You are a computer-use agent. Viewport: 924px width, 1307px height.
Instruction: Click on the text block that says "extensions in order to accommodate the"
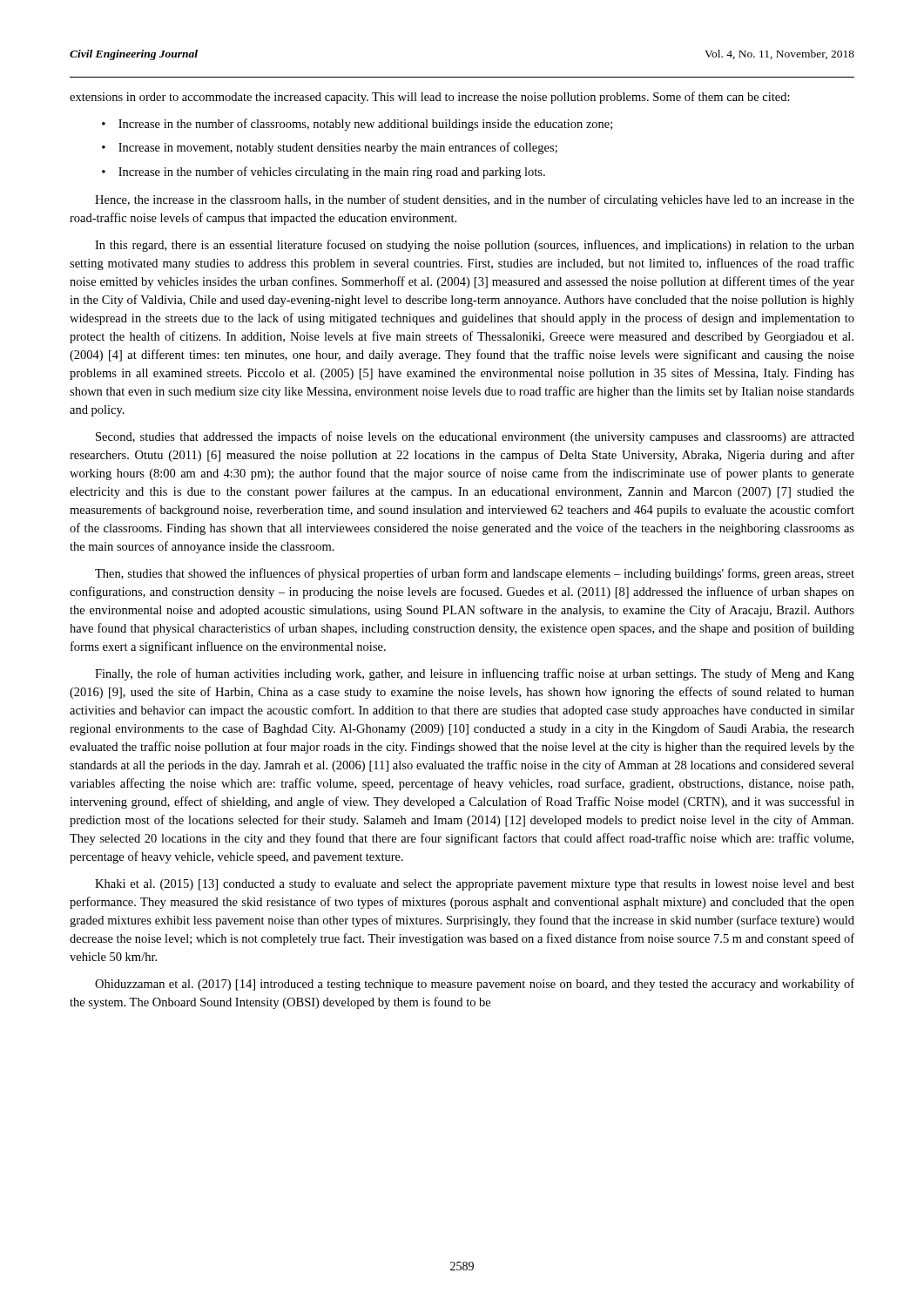[430, 96]
